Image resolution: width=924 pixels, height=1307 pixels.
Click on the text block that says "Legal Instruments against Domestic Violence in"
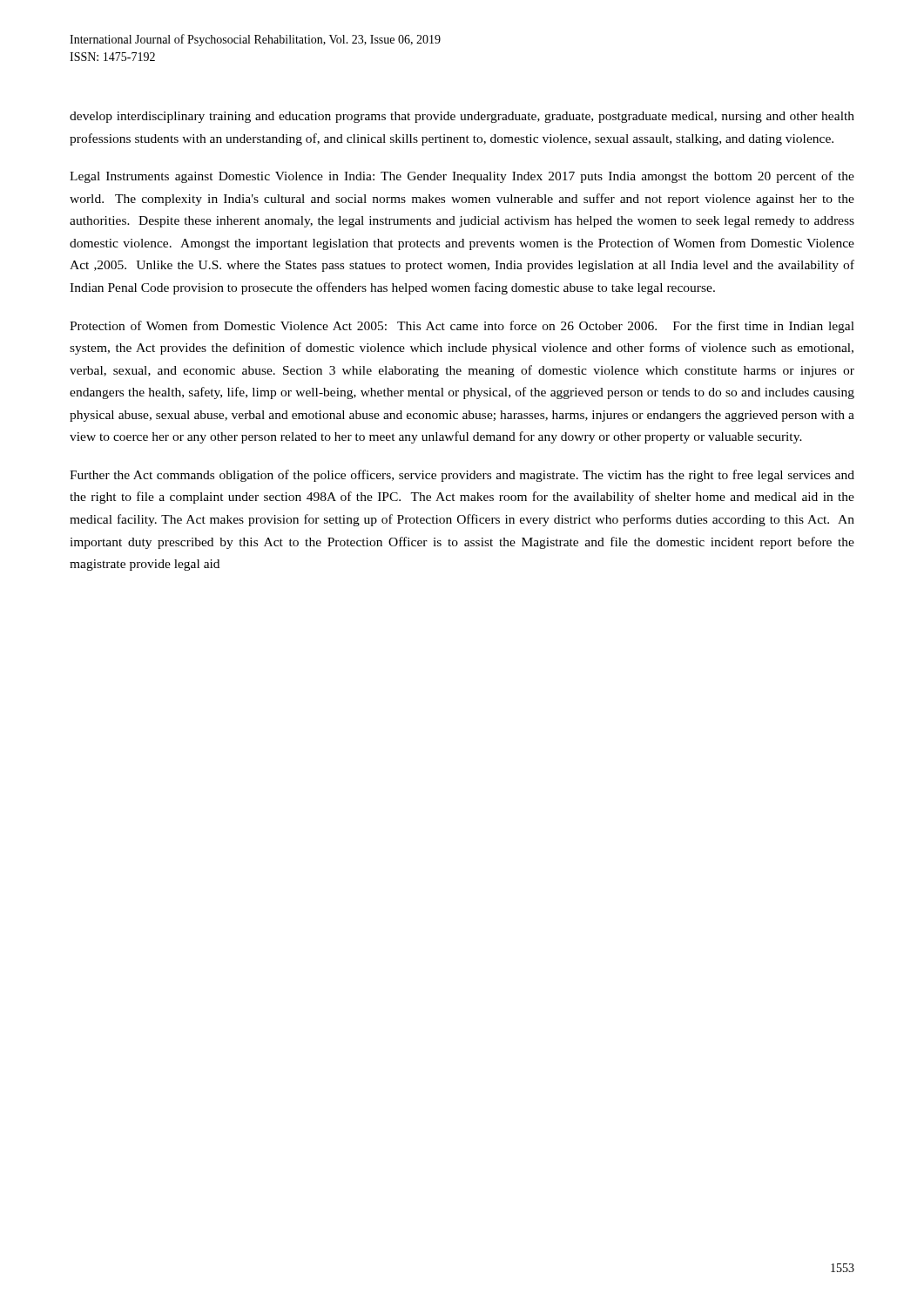click(x=462, y=231)
